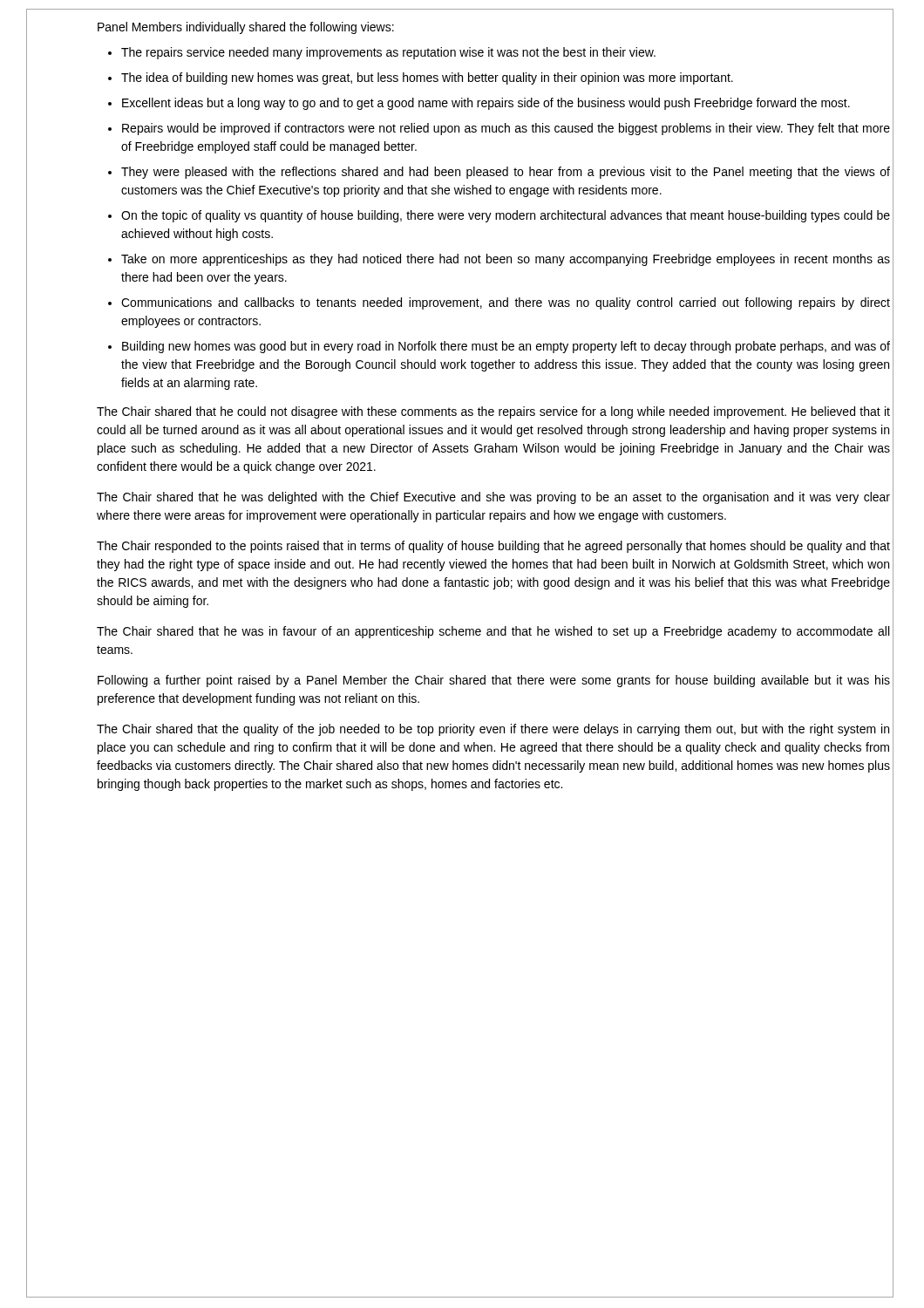Find the element starting "Take on more apprenticeships as they had noticed"

coord(506,268)
